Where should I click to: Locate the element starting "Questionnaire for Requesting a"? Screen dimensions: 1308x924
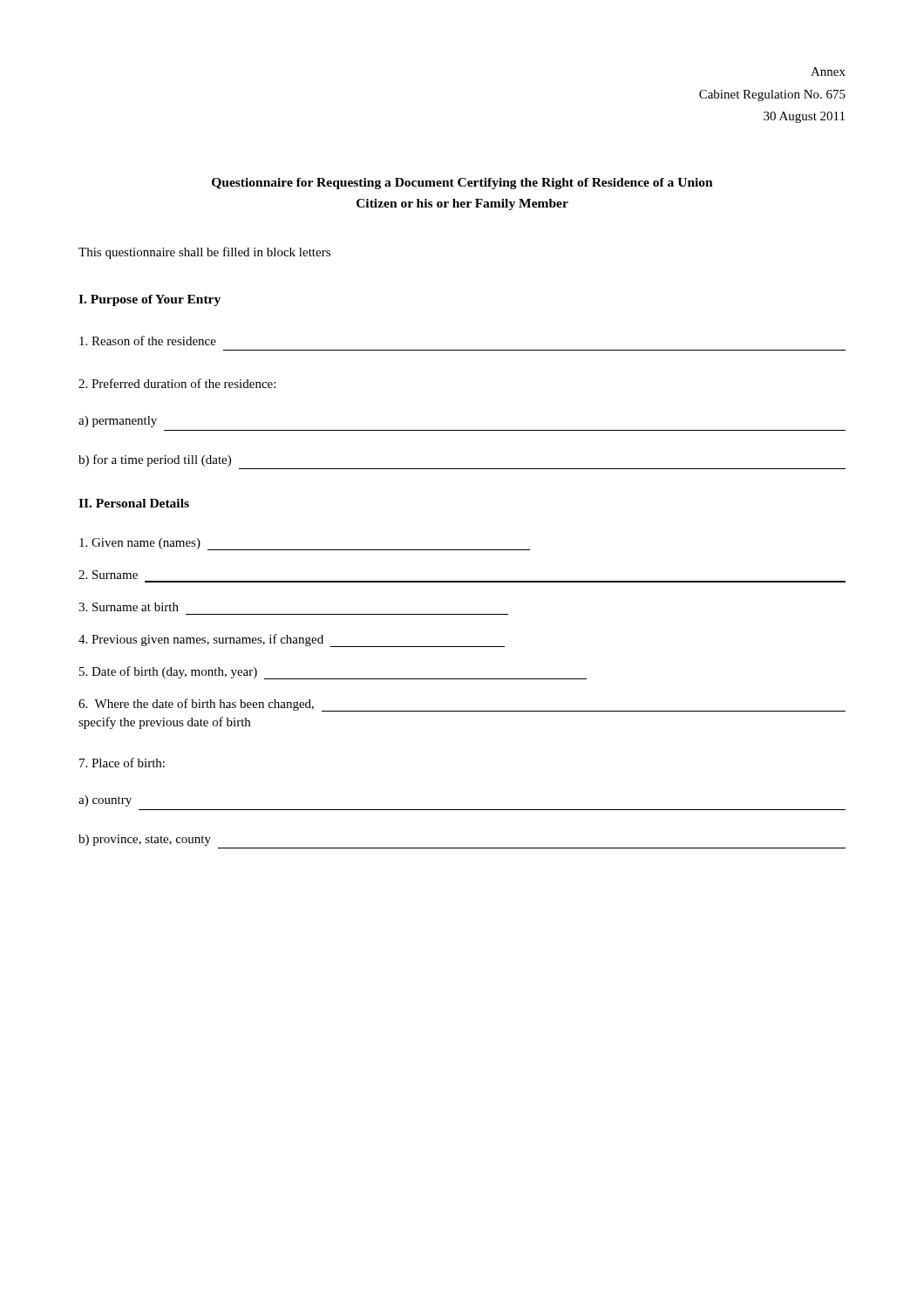462,192
